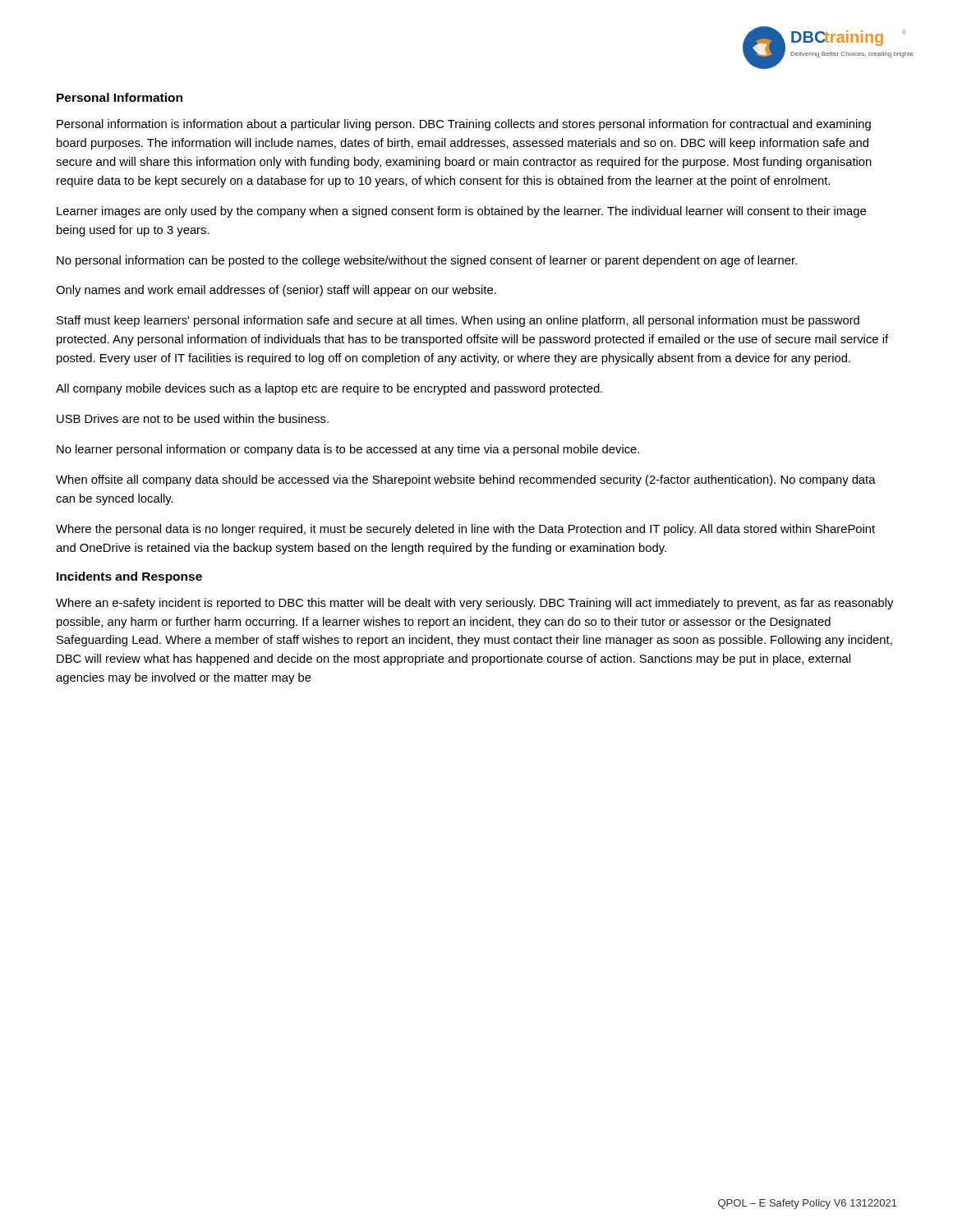Screen dimensions: 1232x953
Task: Find the block on this page that starts "Personal information is"
Action: tap(464, 152)
